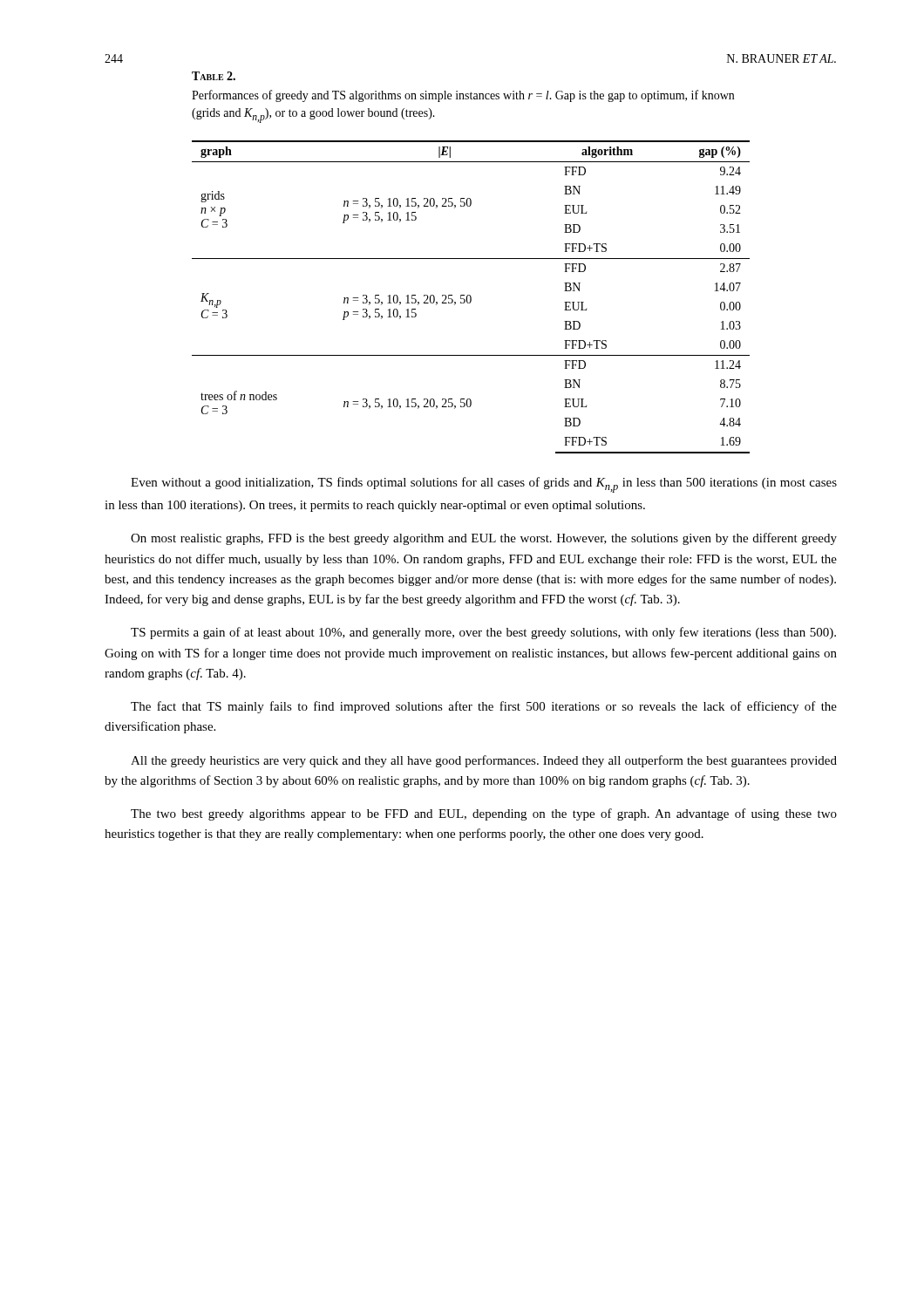Locate the block of text that opens with "The fact that TS mainly"
Image resolution: width=924 pixels, height=1308 pixels.
tap(471, 717)
